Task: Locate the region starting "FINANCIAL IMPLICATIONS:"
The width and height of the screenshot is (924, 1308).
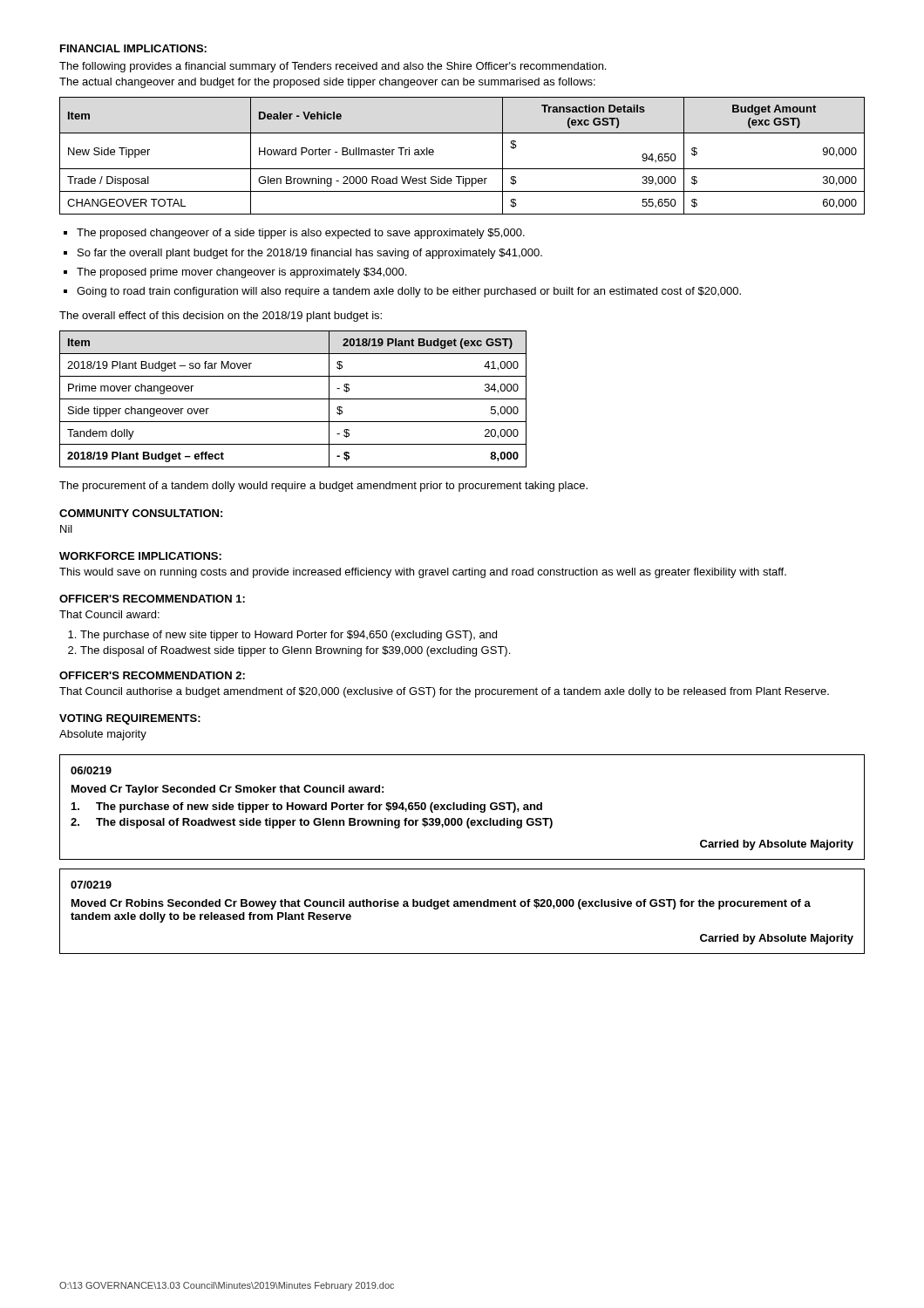Action: pyautogui.click(x=133, y=48)
